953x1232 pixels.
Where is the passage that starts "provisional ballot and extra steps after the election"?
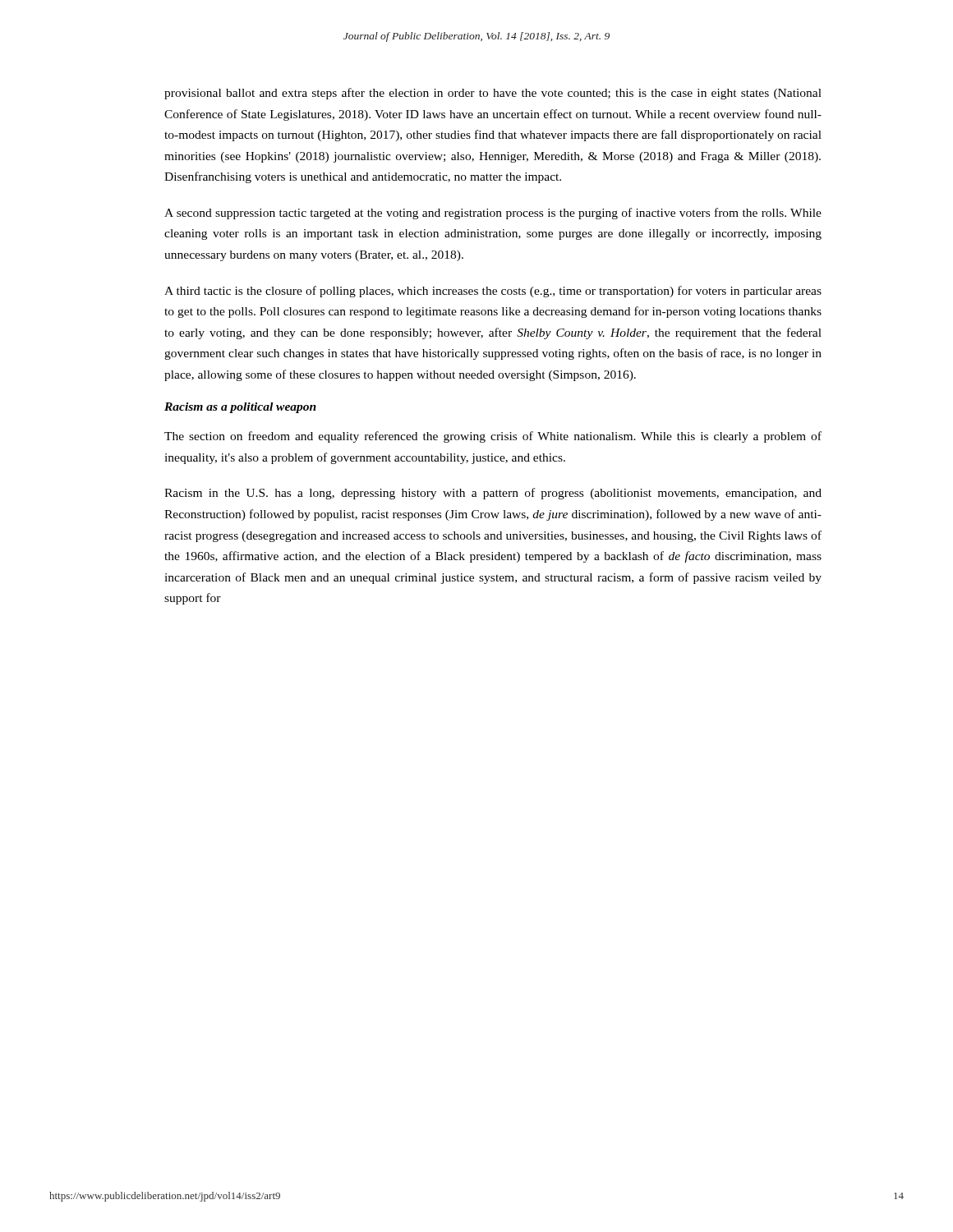[493, 134]
